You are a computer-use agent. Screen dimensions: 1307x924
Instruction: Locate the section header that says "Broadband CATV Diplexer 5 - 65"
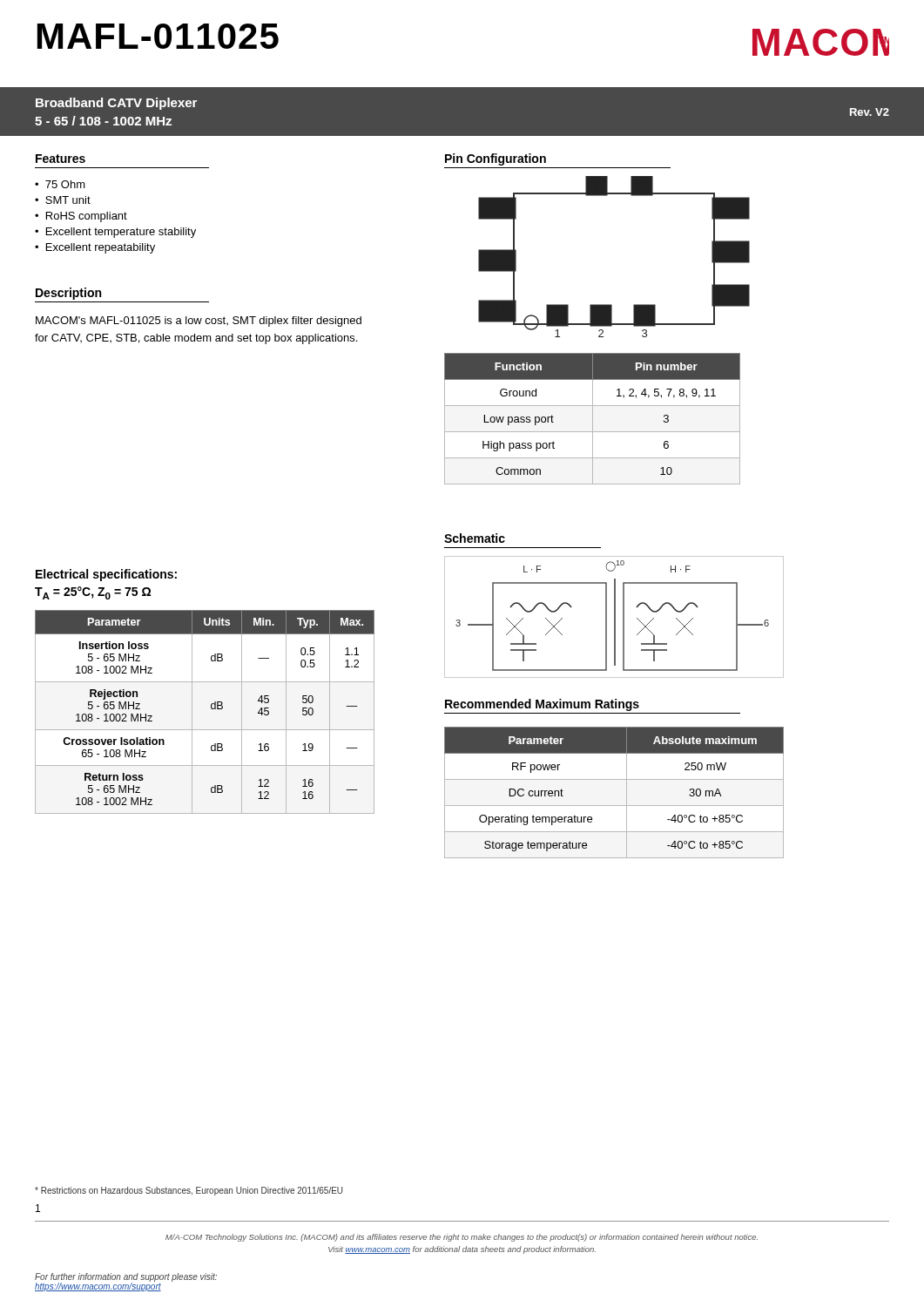click(x=116, y=112)
